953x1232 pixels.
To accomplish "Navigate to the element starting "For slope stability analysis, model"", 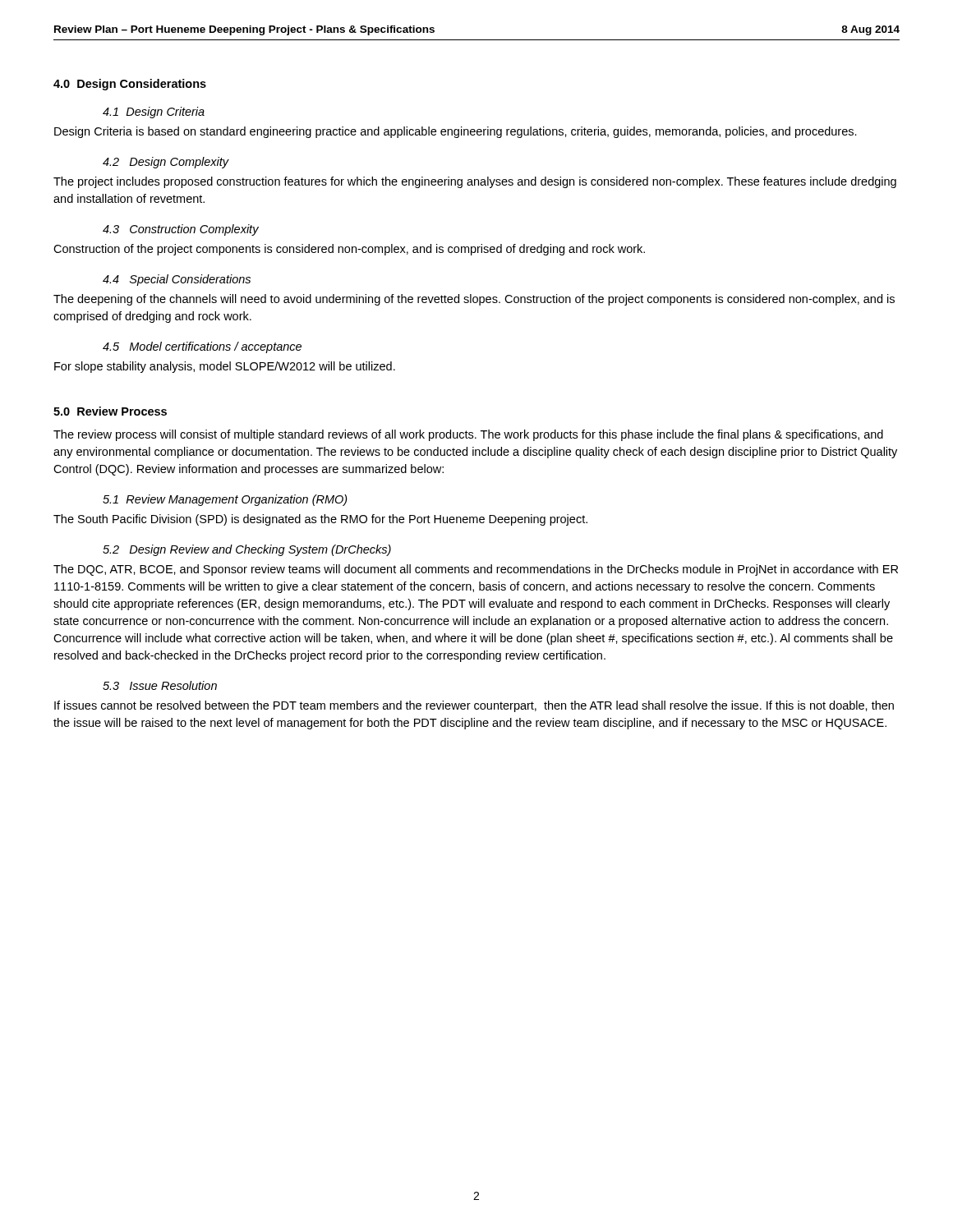I will [225, 366].
